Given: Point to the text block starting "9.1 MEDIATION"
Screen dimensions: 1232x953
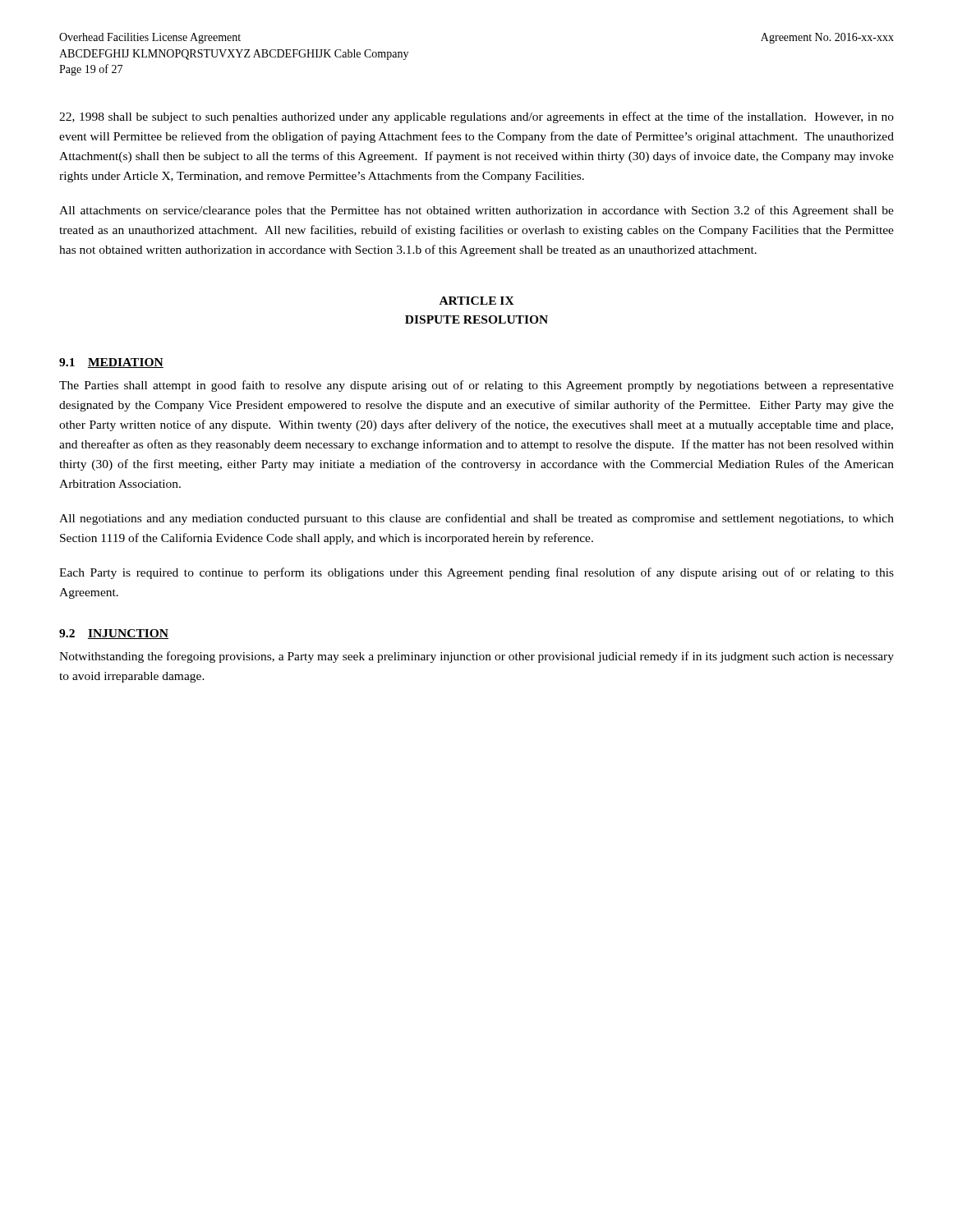Looking at the screenshot, I should (x=111, y=361).
